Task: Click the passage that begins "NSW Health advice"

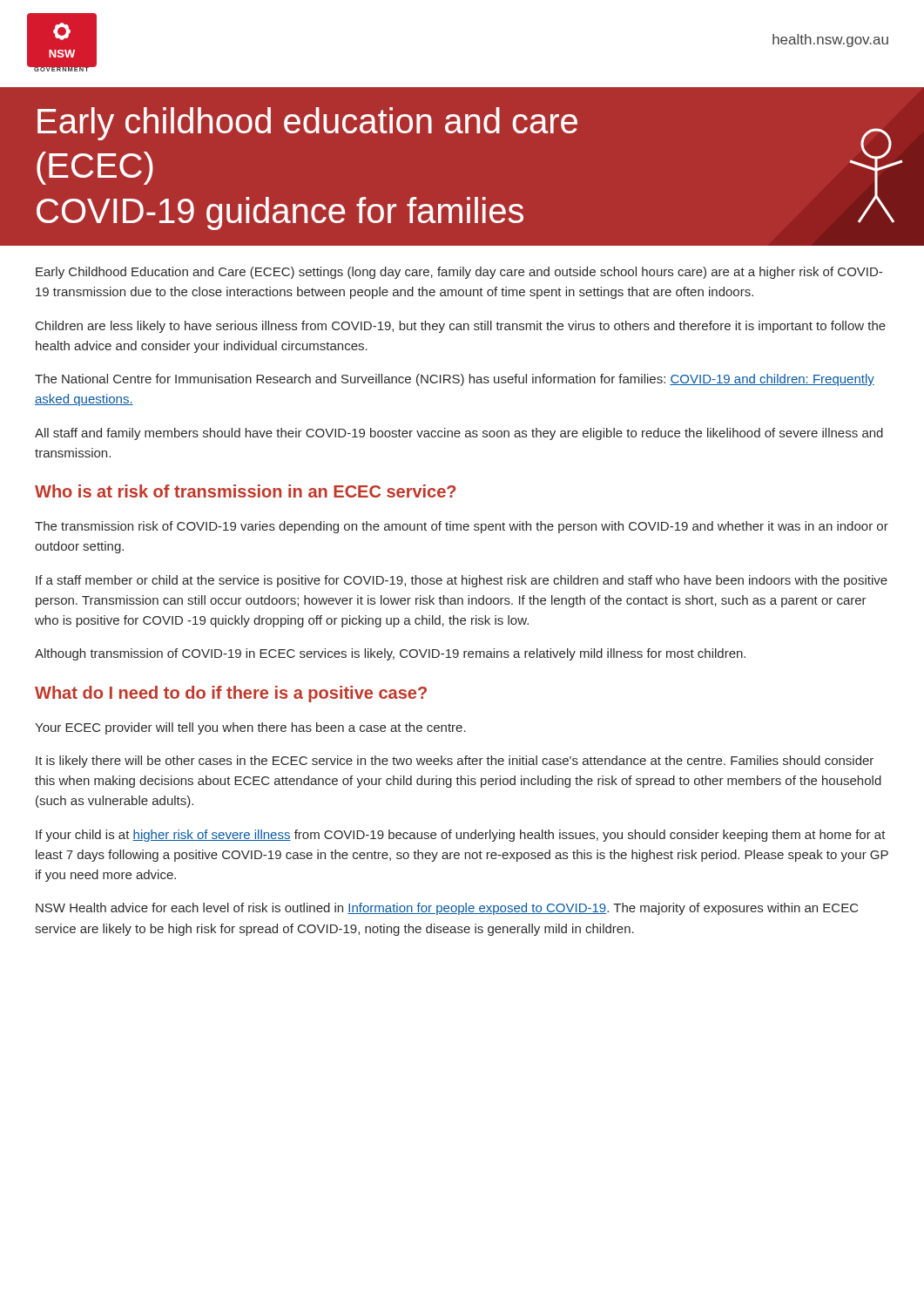Action: [x=447, y=918]
